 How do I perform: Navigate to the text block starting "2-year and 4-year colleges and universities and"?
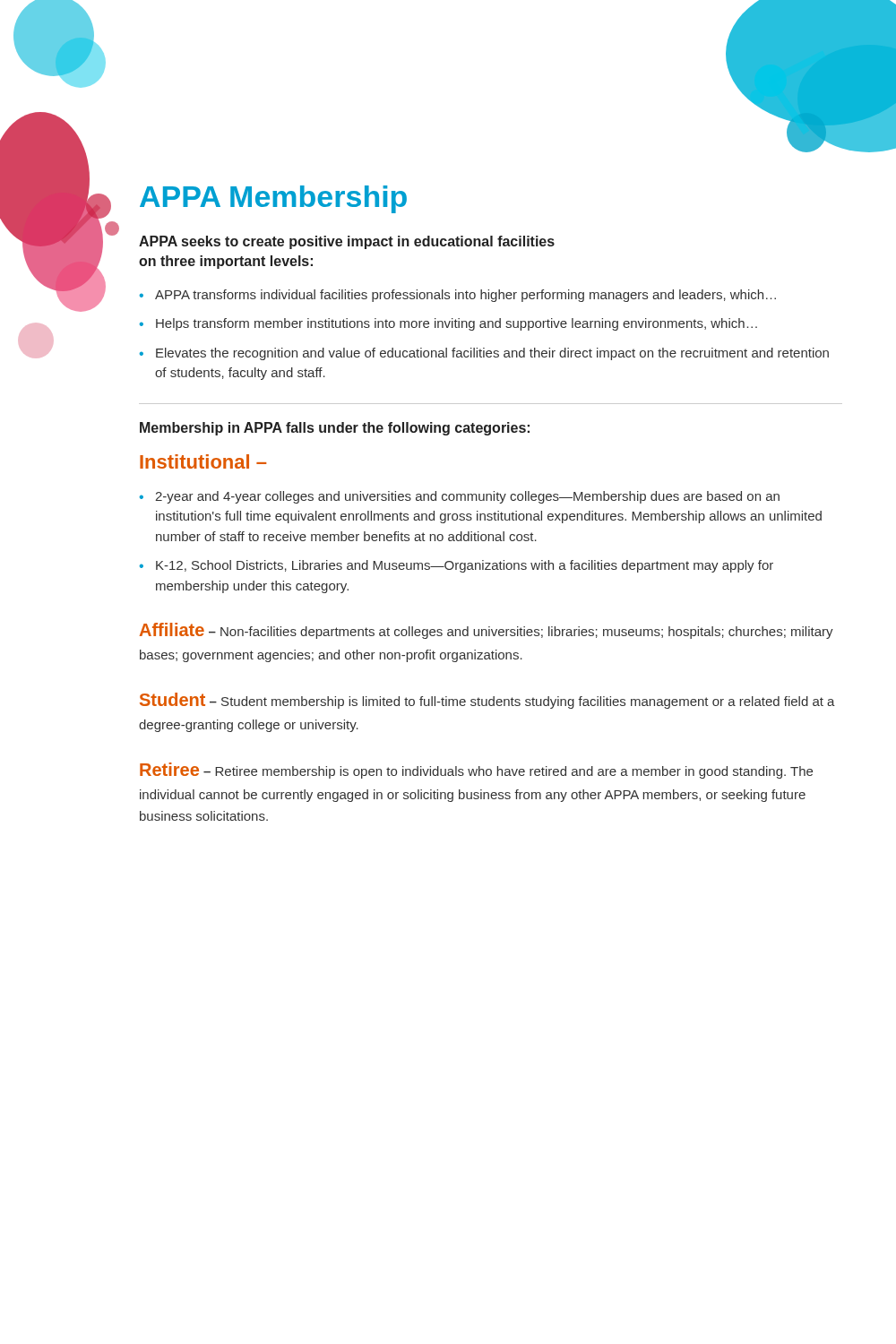click(x=489, y=516)
